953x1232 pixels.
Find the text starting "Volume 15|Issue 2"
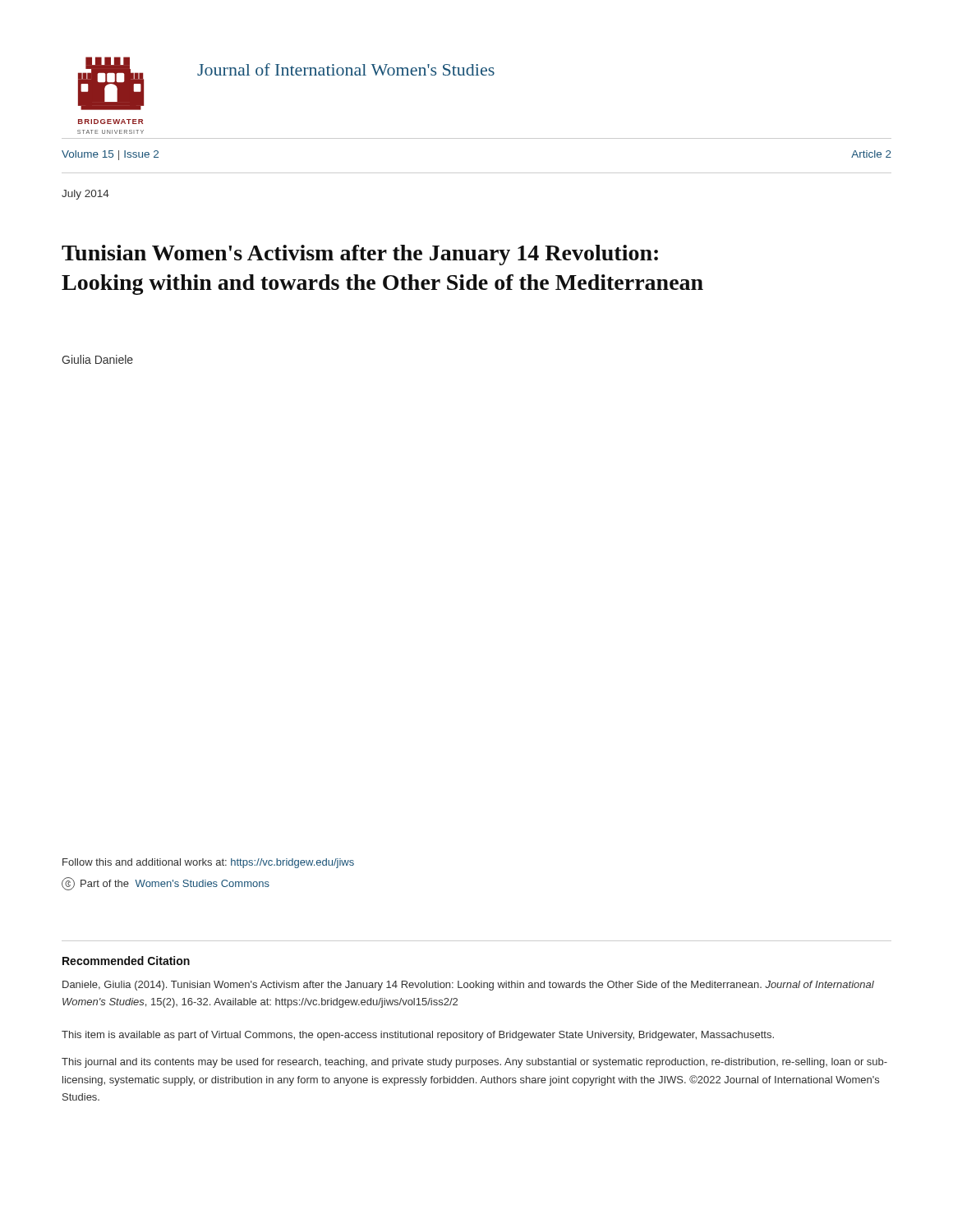[110, 154]
